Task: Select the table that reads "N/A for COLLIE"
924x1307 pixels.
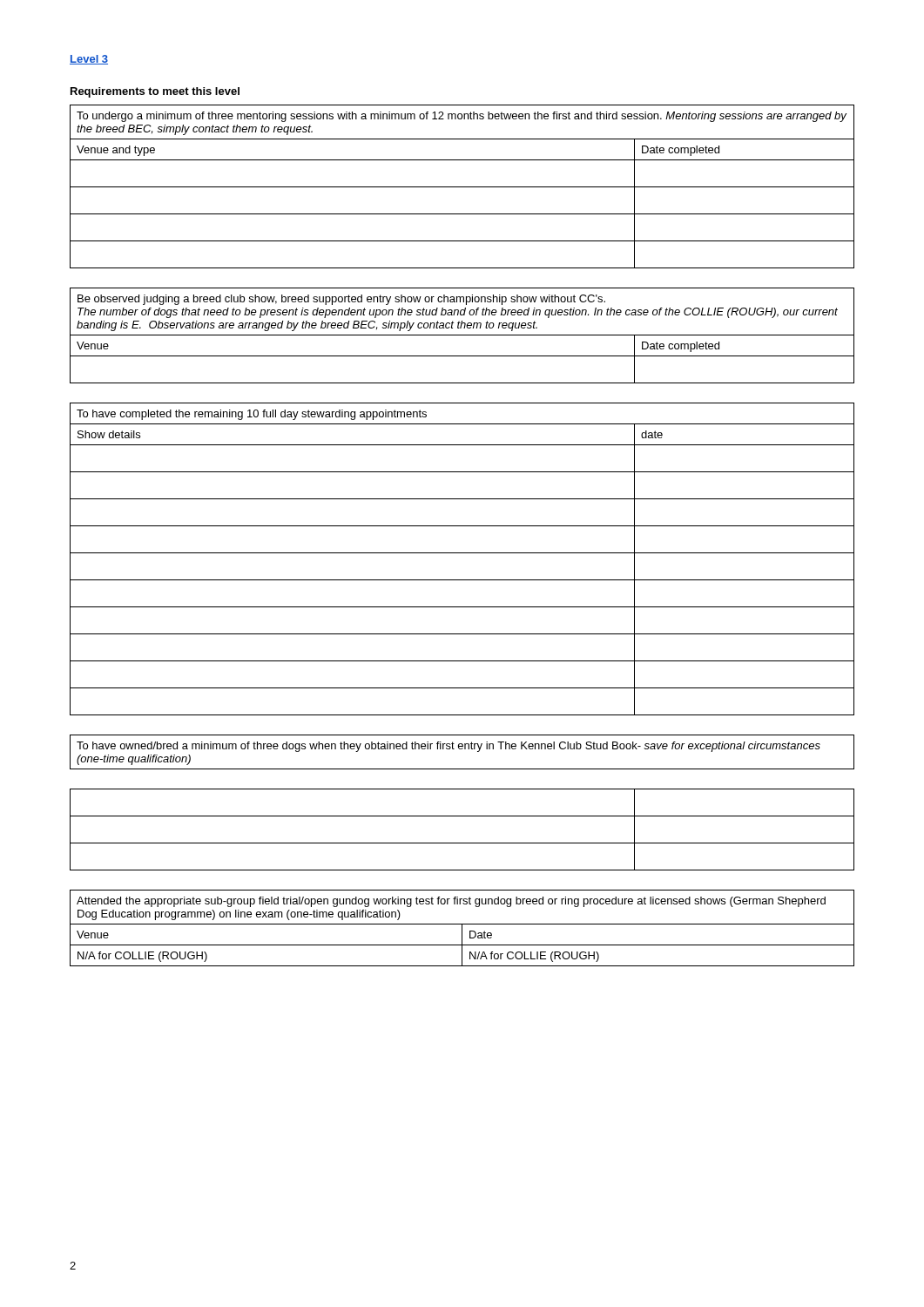Action: [x=462, y=928]
